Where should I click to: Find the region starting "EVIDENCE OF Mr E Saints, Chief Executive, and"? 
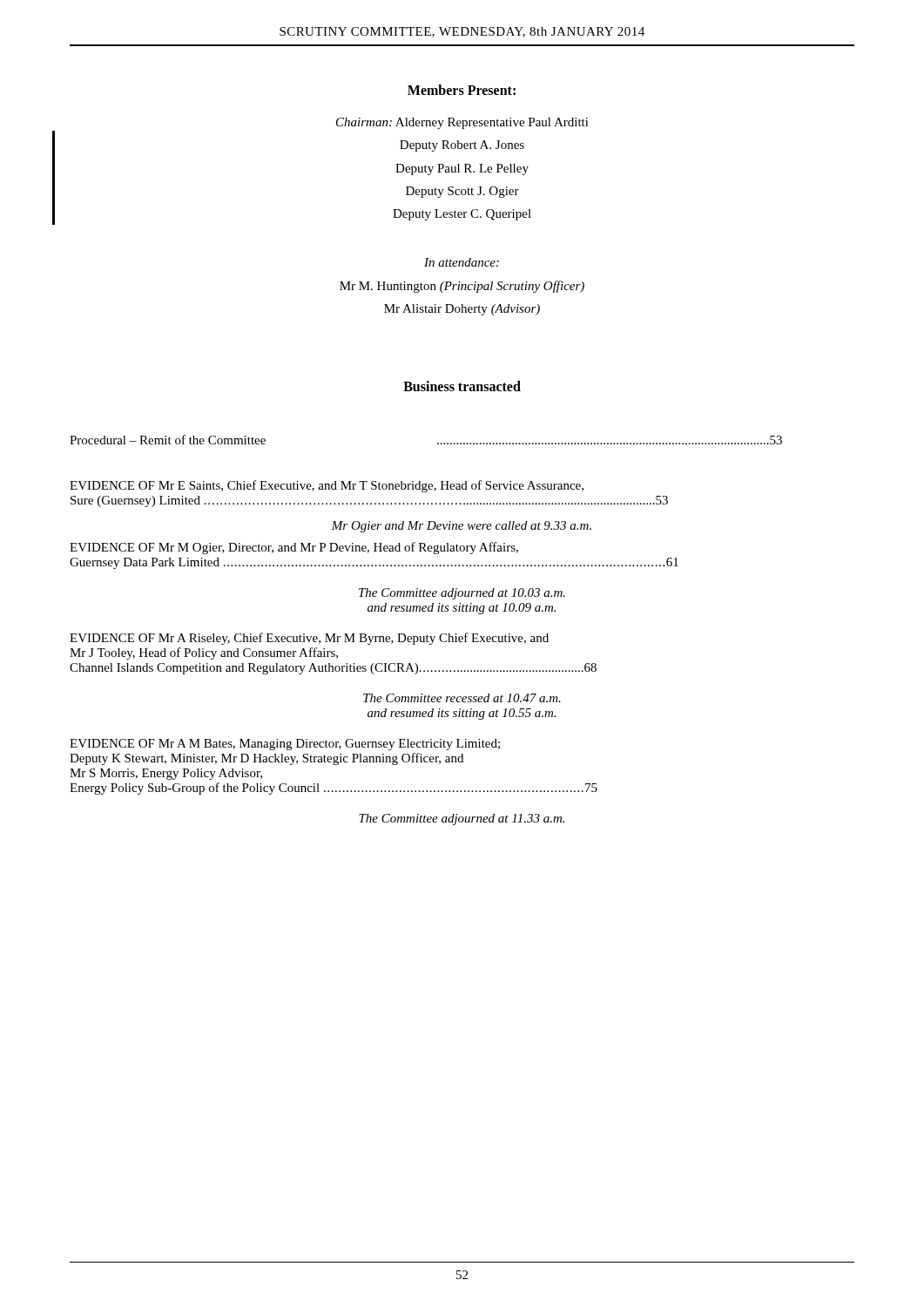pyautogui.click(x=462, y=493)
